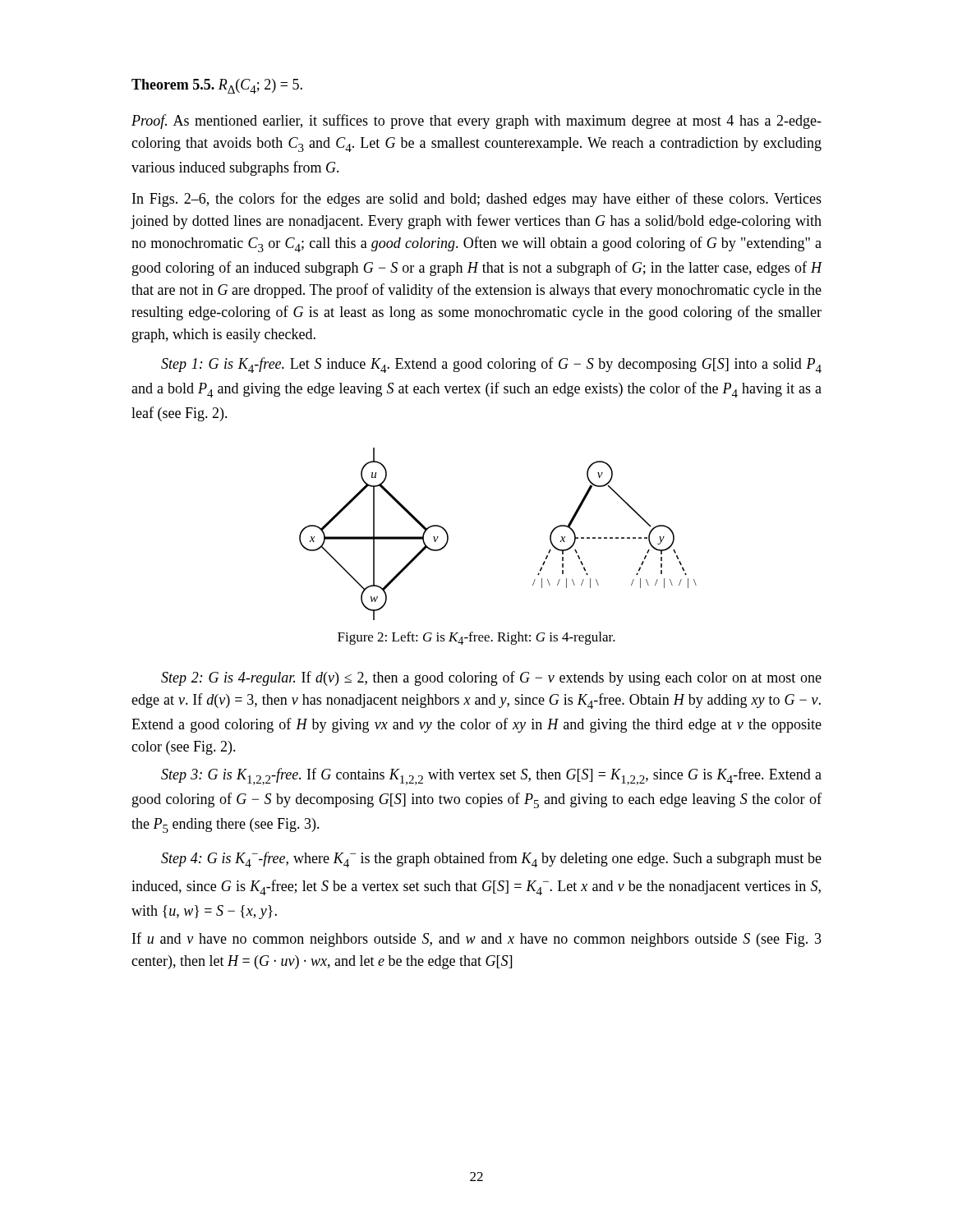Click the passage that begins "Step 1: G is"
This screenshot has height=1232, width=953.
476,389
